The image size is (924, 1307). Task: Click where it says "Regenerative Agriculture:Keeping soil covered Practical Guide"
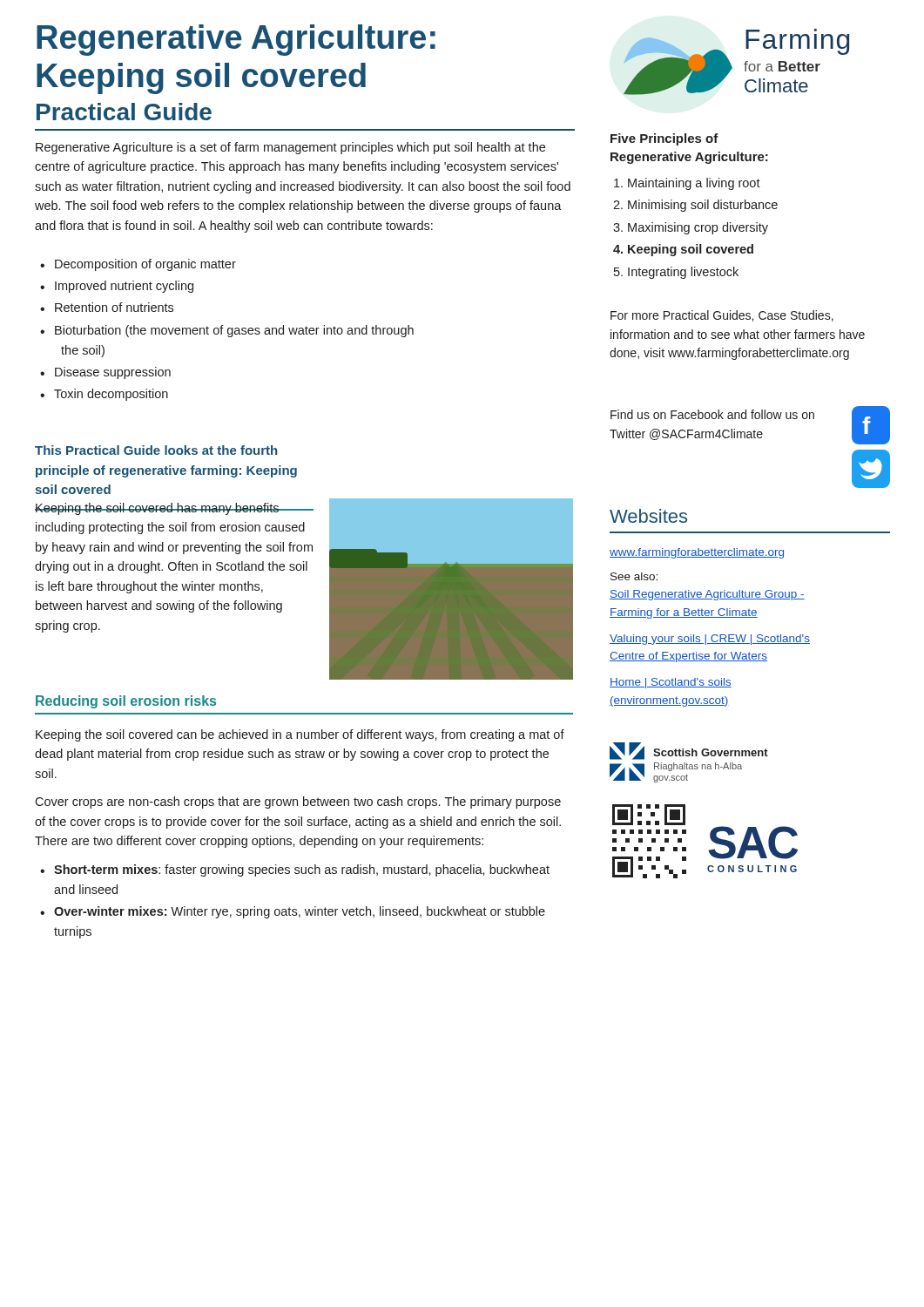(305, 73)
